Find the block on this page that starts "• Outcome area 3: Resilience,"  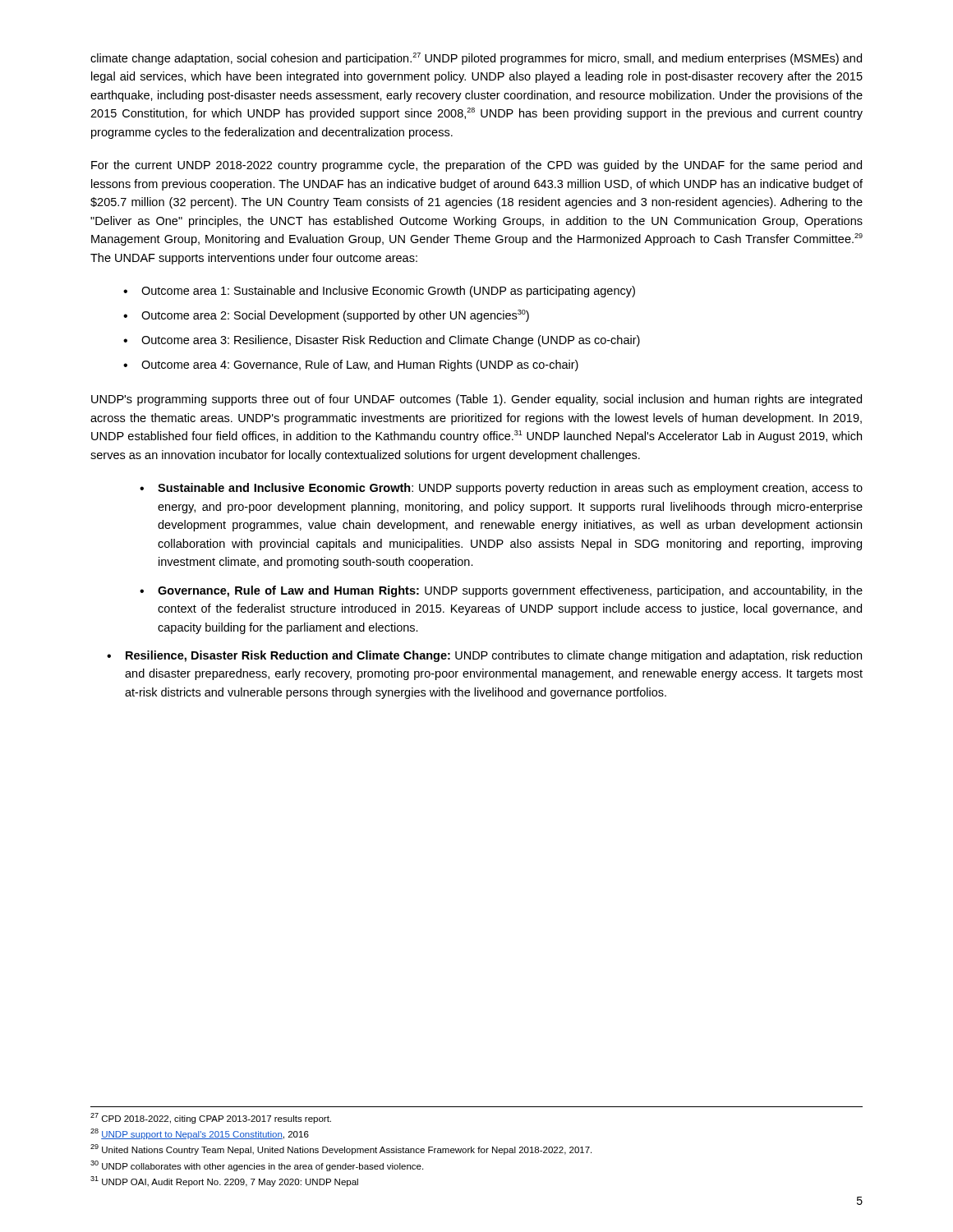[493, 341]
